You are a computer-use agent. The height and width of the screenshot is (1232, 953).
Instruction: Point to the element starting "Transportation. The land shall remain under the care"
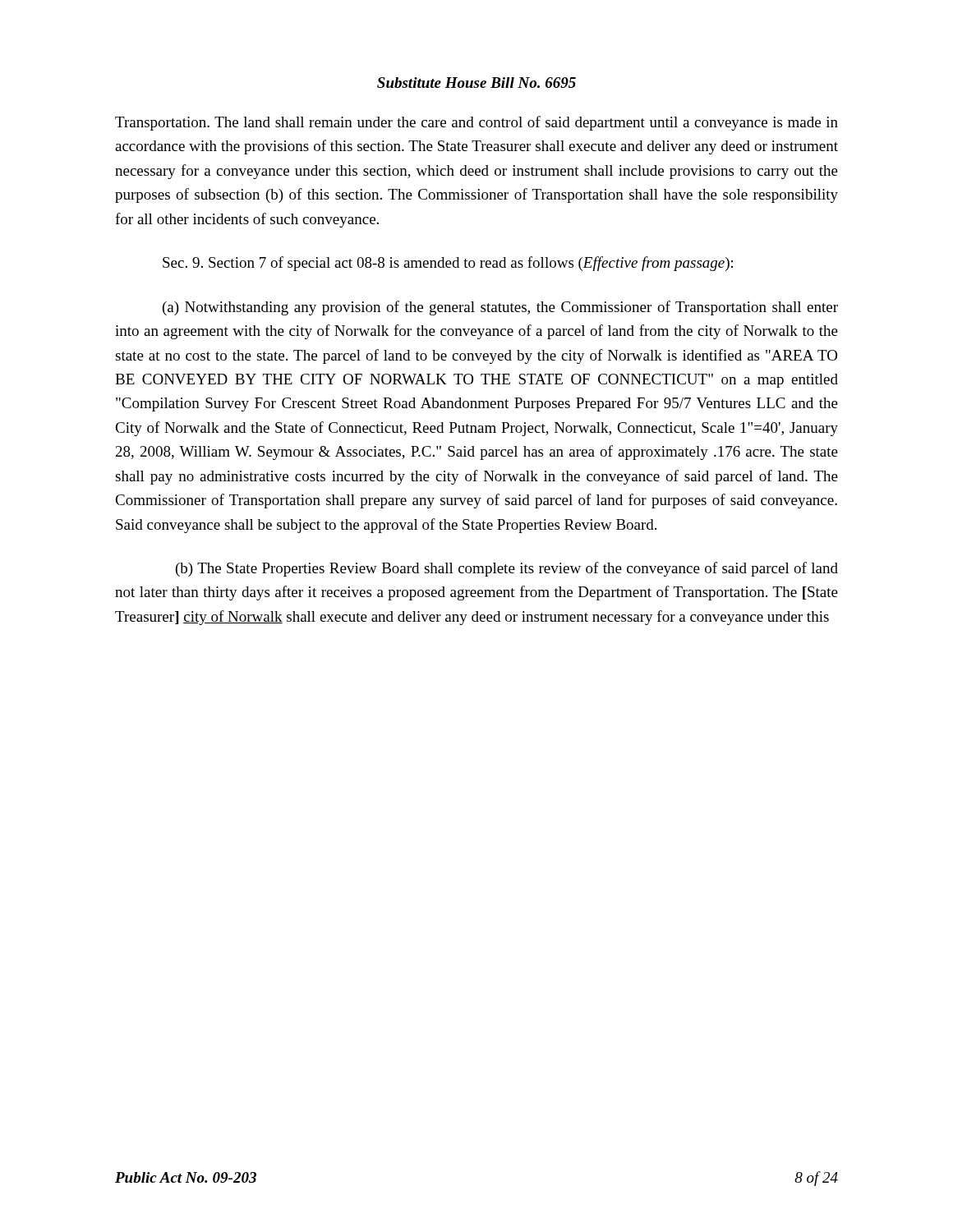pos(476,170)
